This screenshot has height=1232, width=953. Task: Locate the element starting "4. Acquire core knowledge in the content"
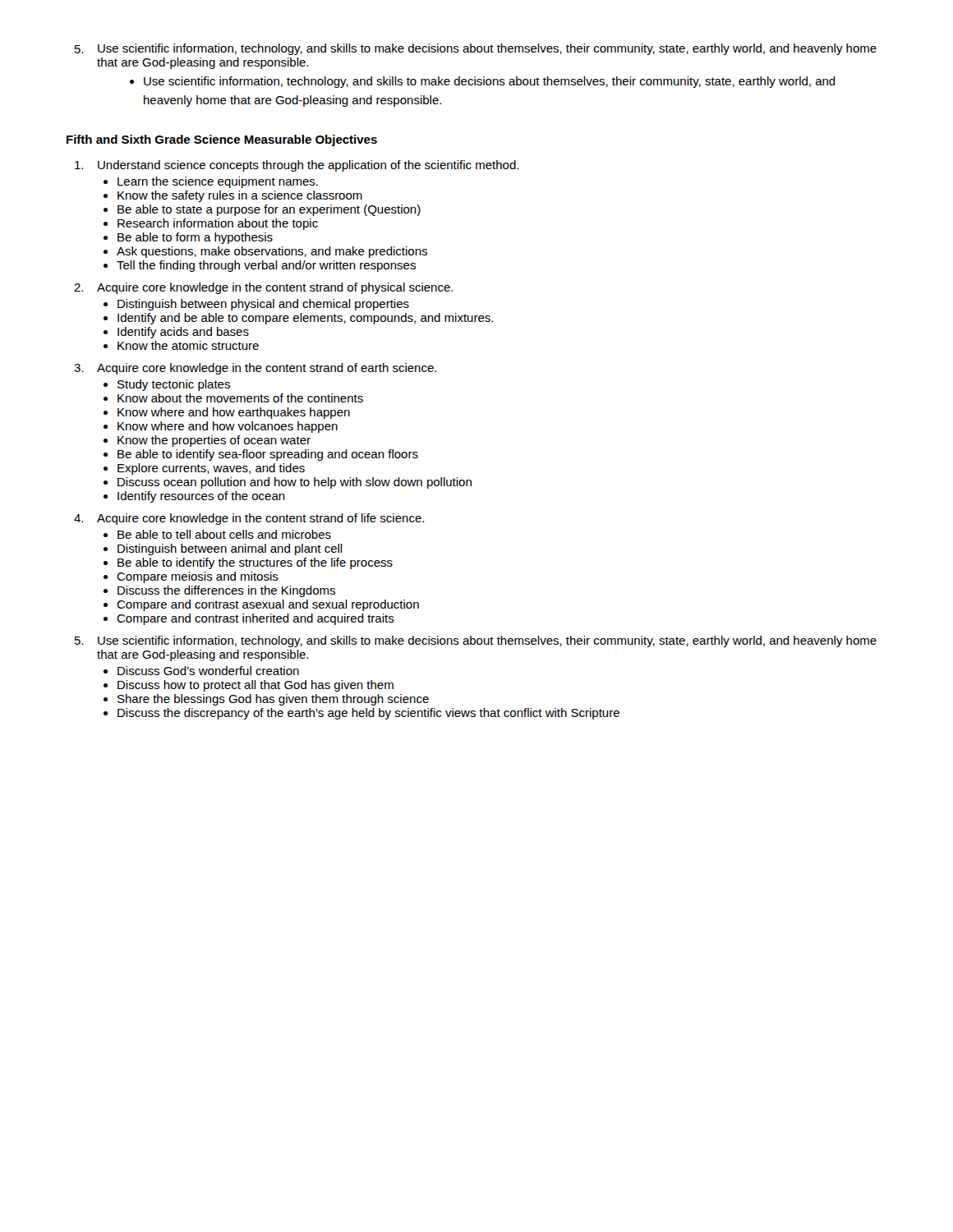249,518
